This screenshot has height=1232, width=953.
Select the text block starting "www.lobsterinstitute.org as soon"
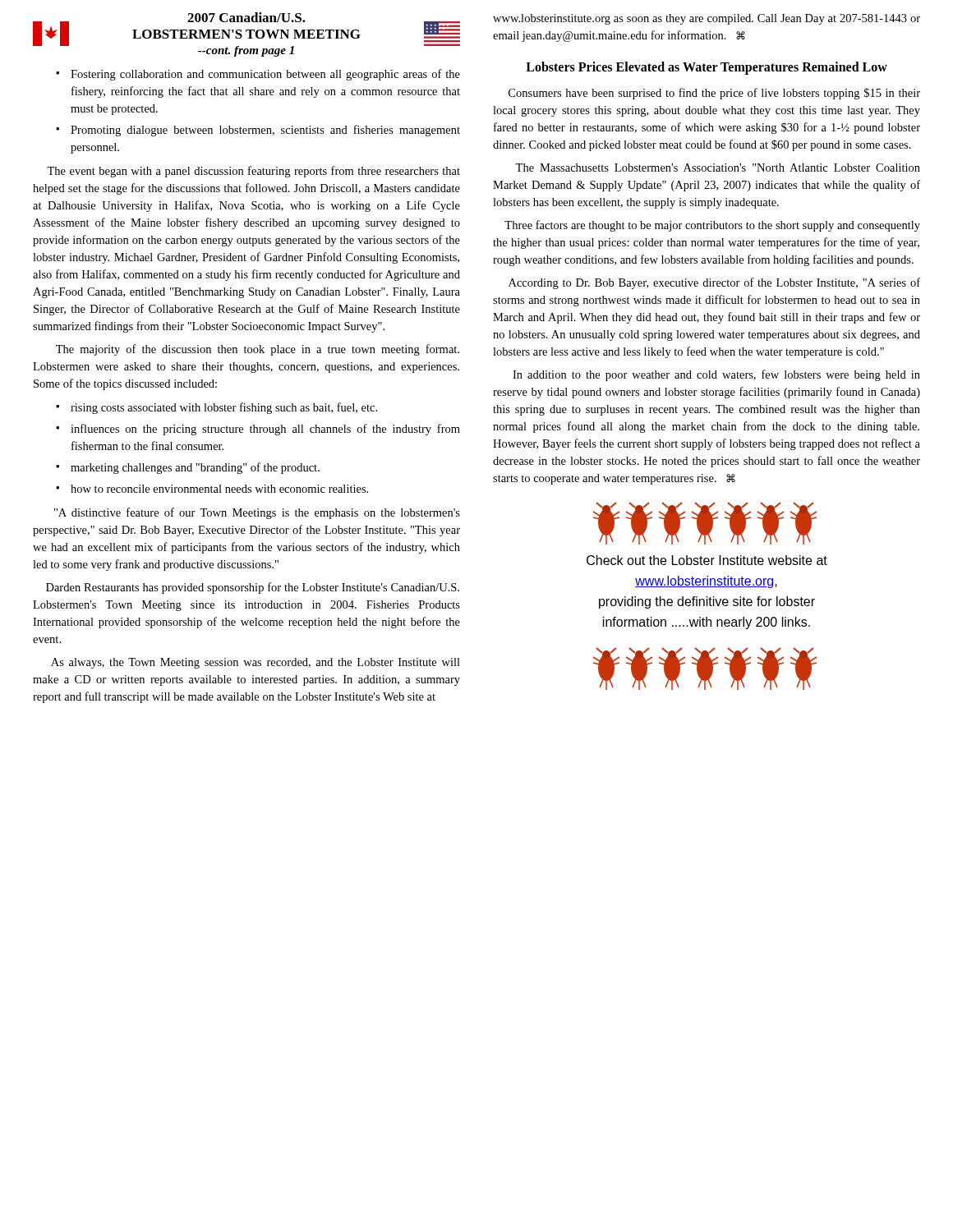pyautogui.click(x=707, y=27)
